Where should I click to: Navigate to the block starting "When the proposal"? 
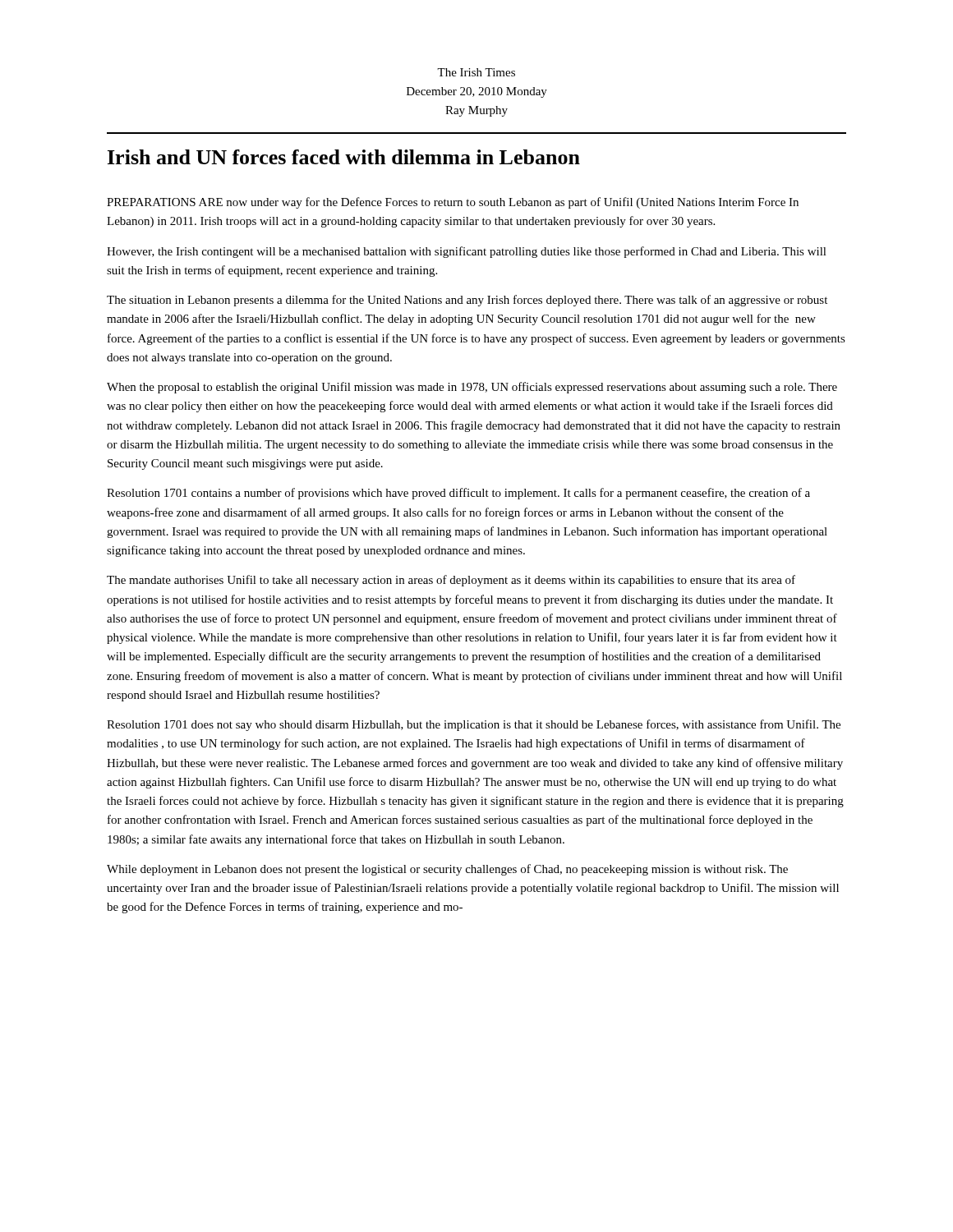pos(474,425)
